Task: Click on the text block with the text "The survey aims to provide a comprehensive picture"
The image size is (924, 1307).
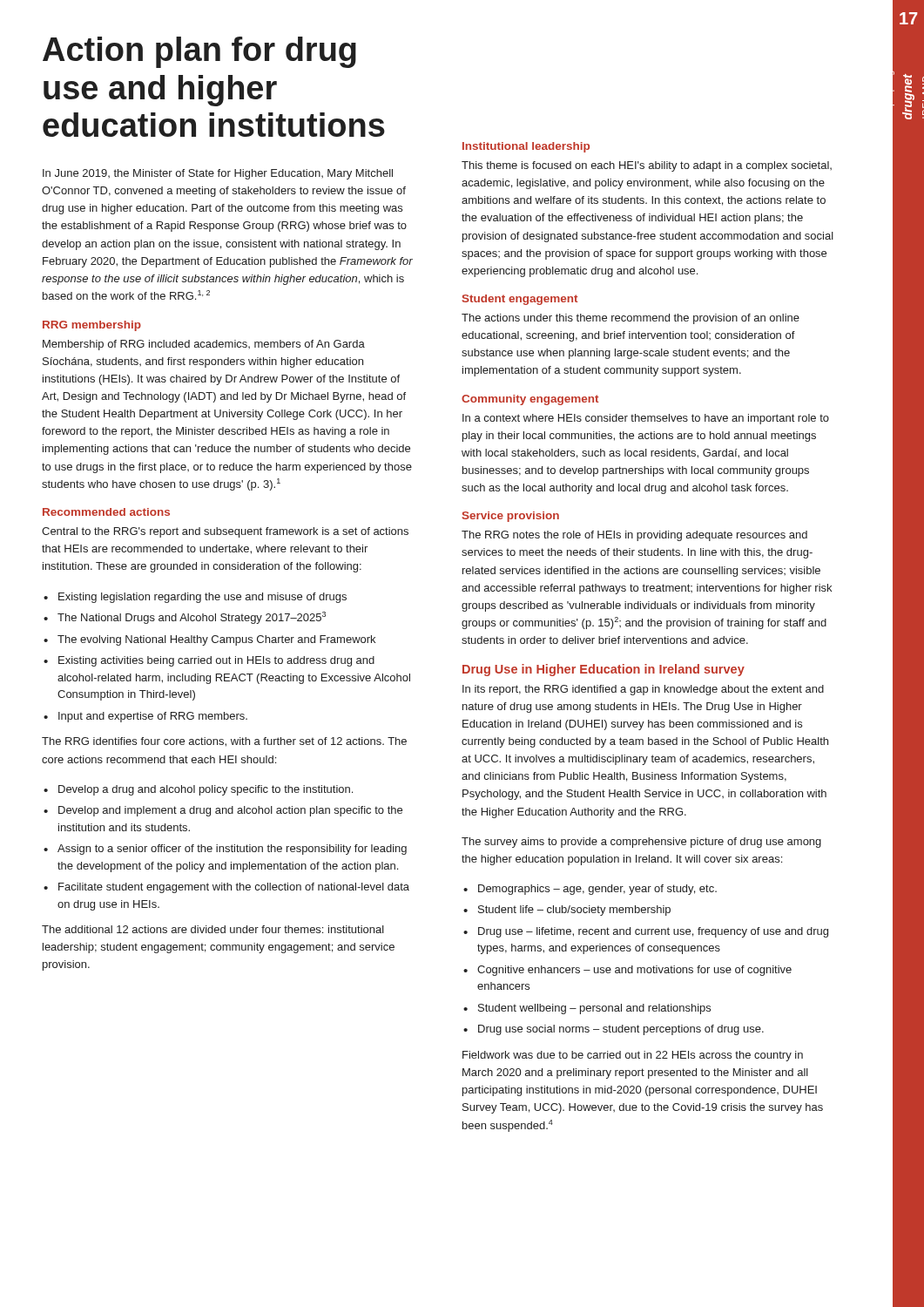Action: pyautogui.click(x=642, y=850)
